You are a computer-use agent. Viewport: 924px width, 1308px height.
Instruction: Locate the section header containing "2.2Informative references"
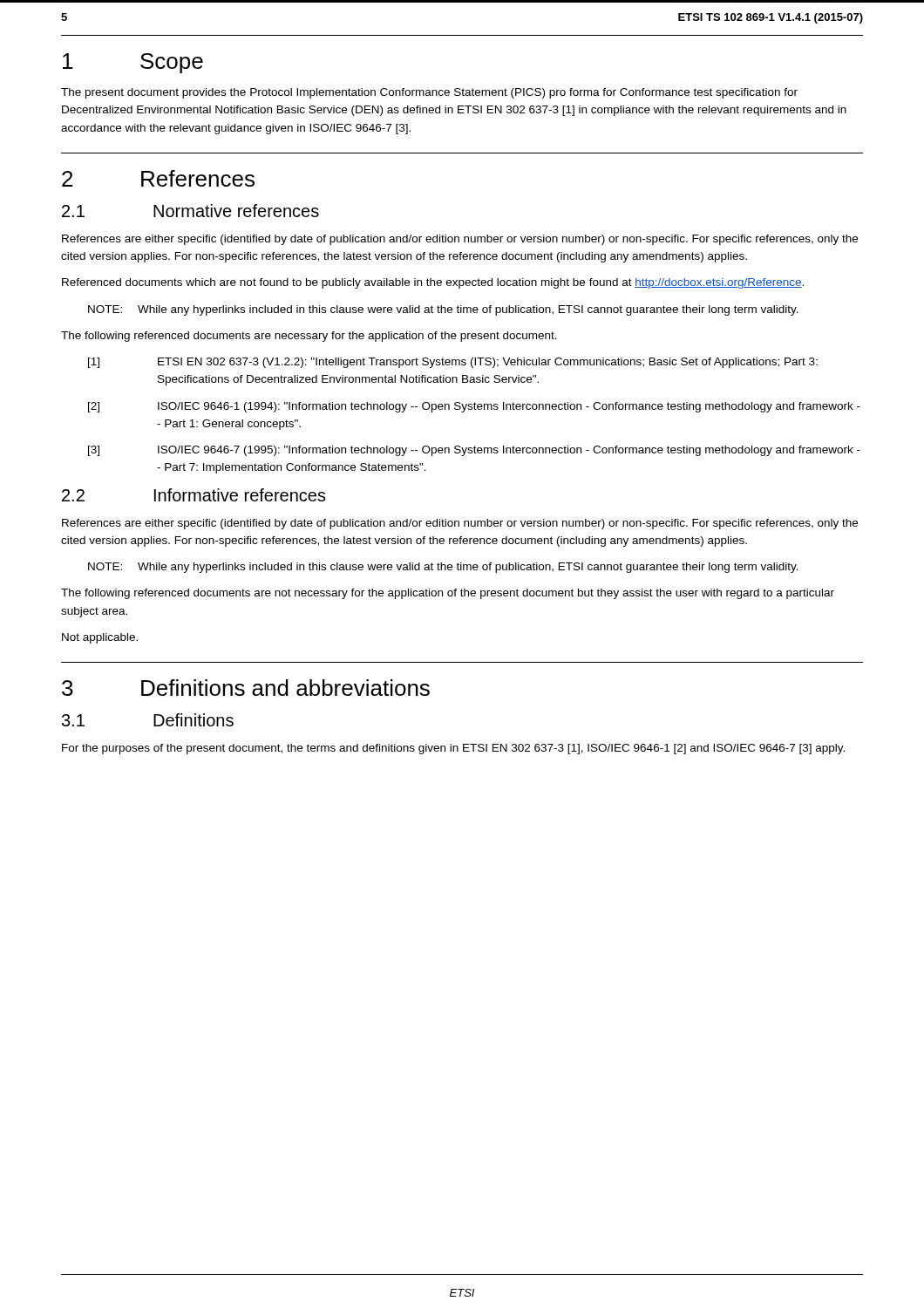194,495
